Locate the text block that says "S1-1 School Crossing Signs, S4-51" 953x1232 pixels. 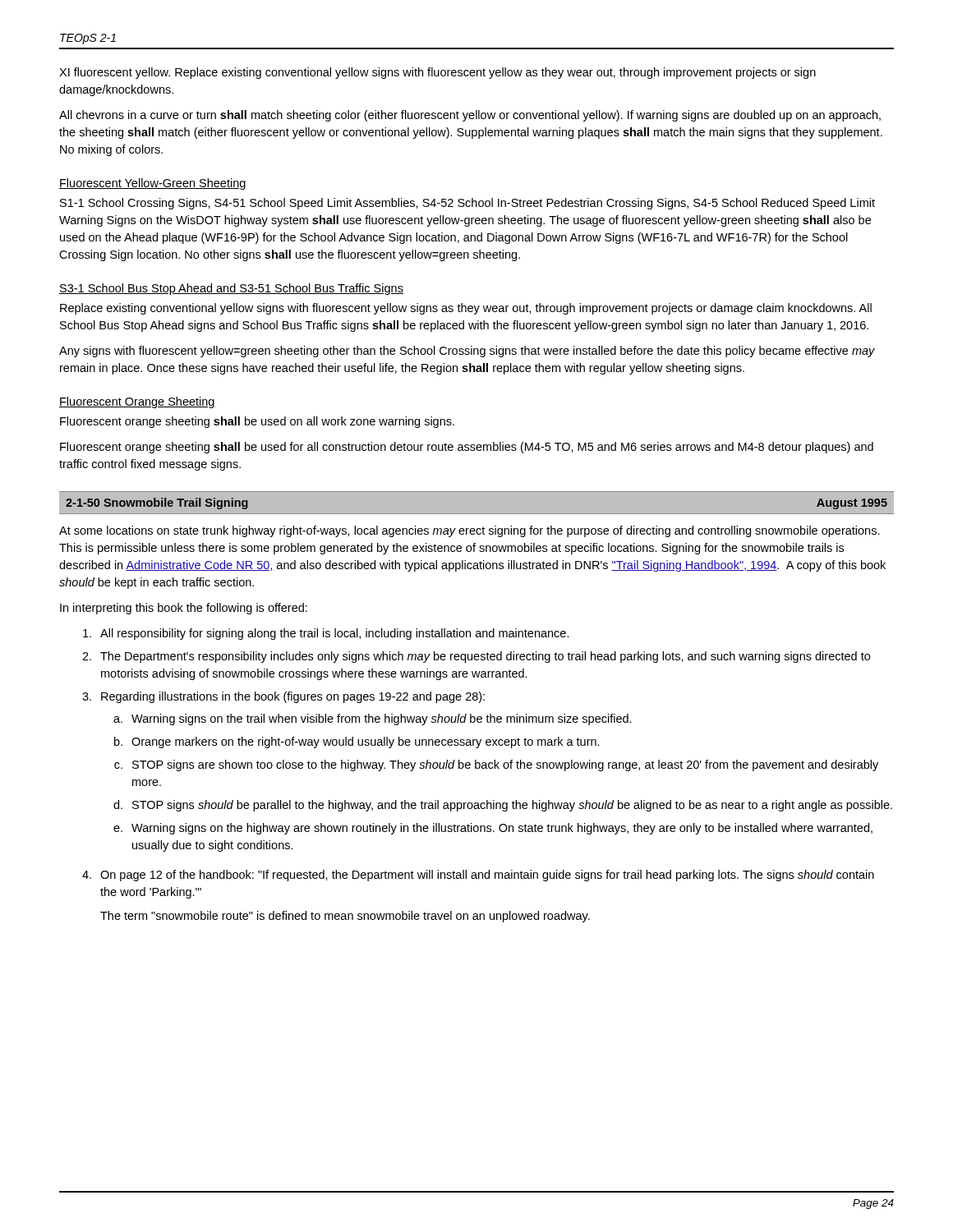tap(467, 229)
